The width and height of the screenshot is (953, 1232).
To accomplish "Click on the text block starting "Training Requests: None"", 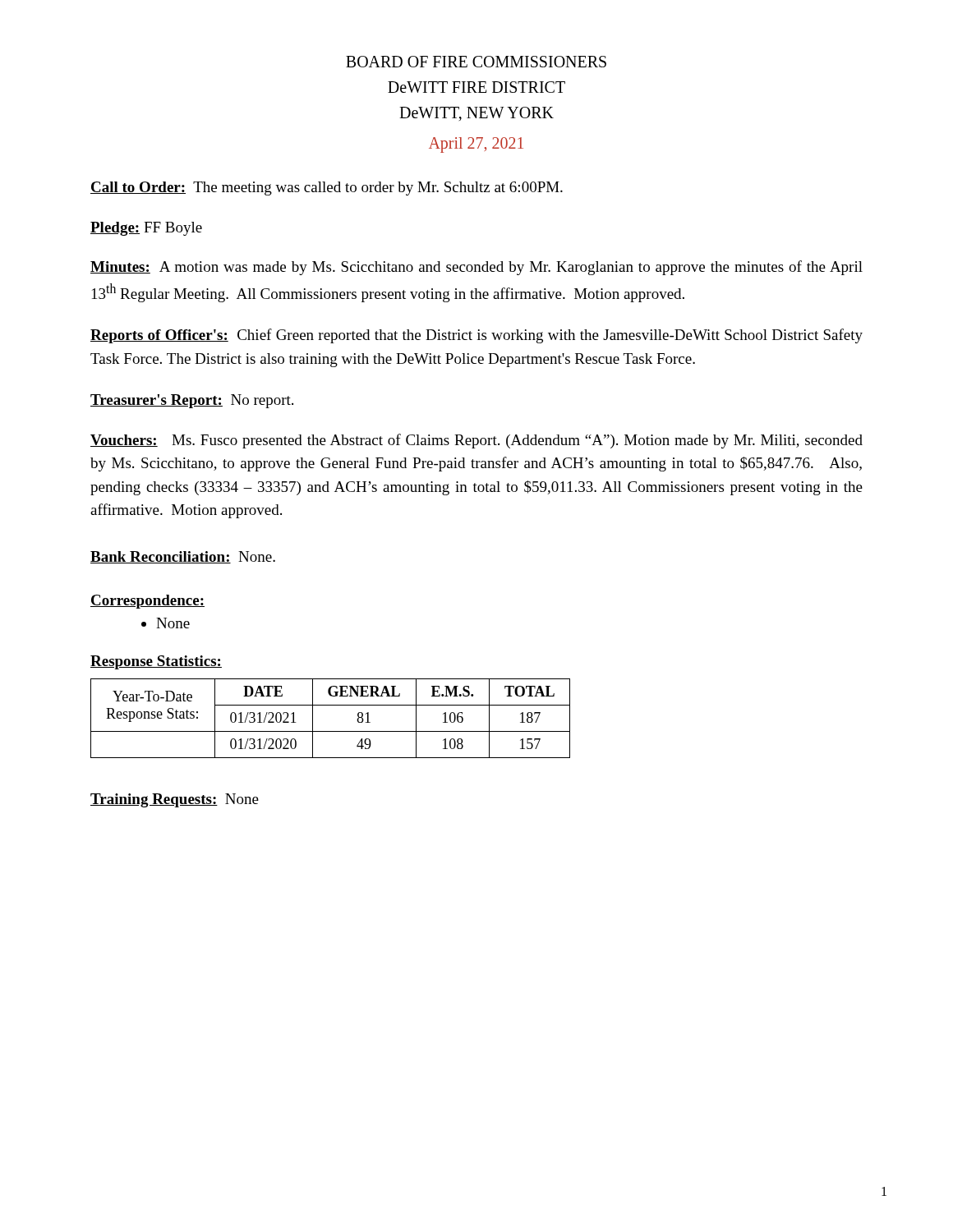I will pyautogui.click(x=175, y=799).
